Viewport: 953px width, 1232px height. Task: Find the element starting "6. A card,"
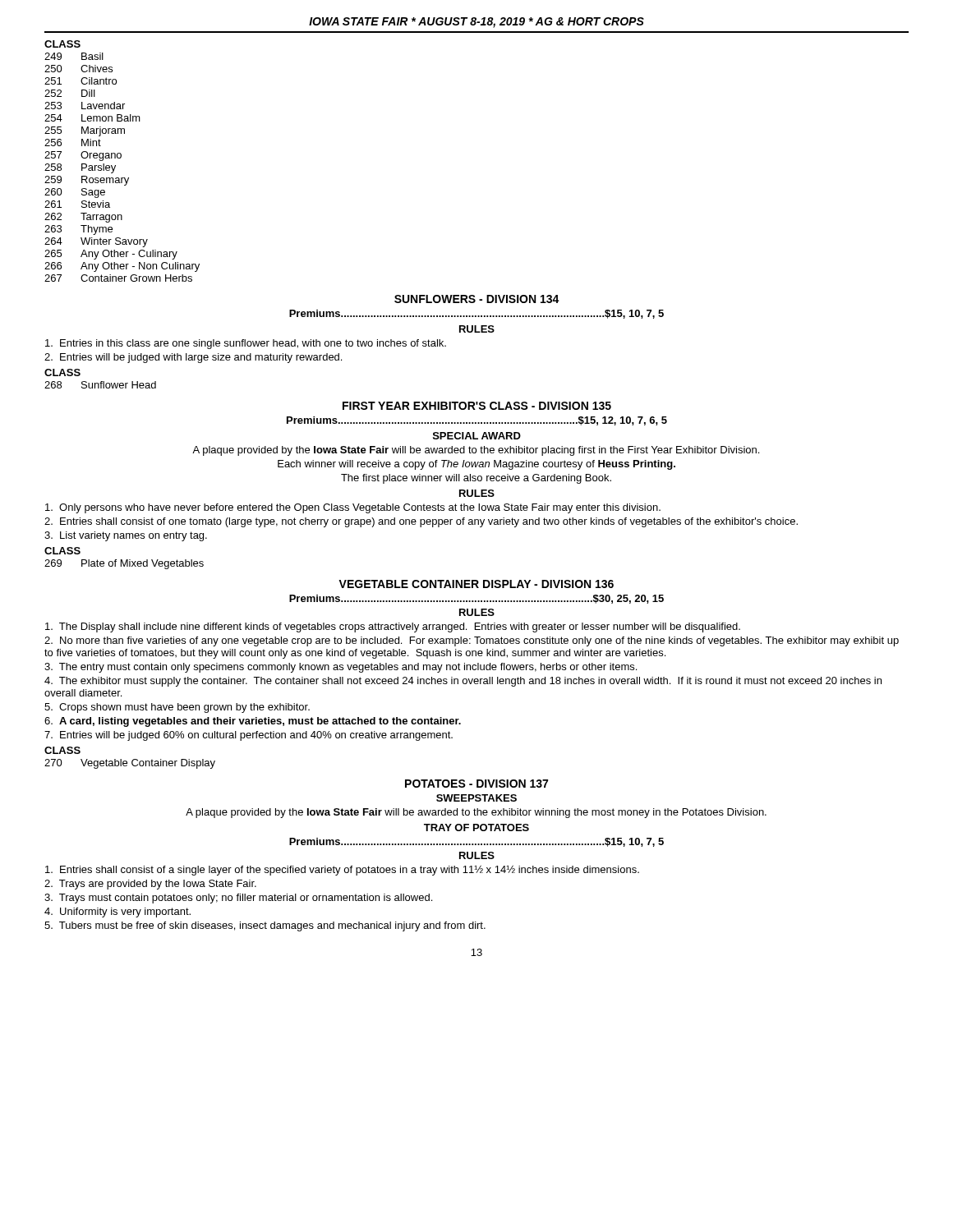click(253, 721)
